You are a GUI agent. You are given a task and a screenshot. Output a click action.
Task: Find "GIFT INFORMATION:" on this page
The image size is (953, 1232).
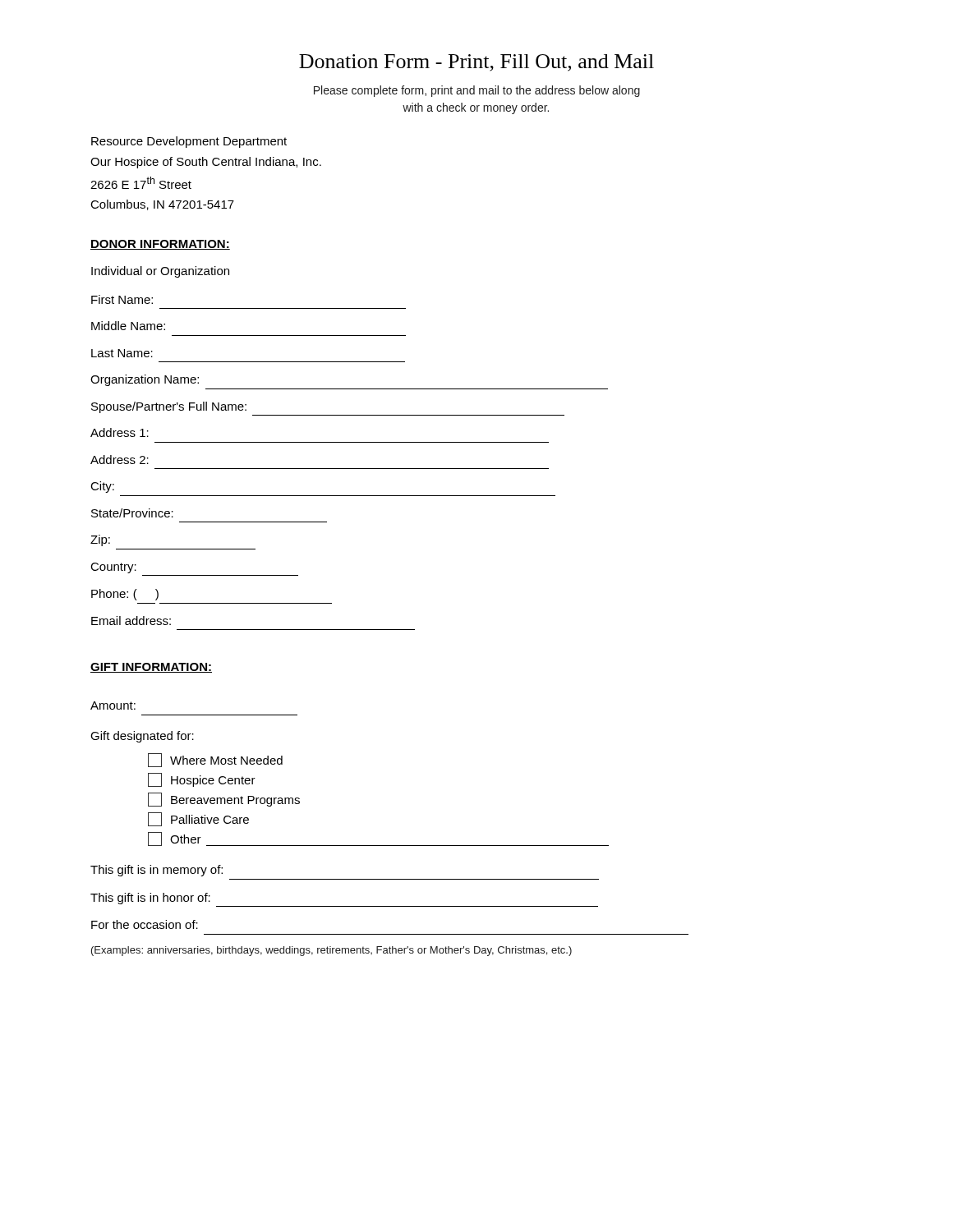(151, 667)
